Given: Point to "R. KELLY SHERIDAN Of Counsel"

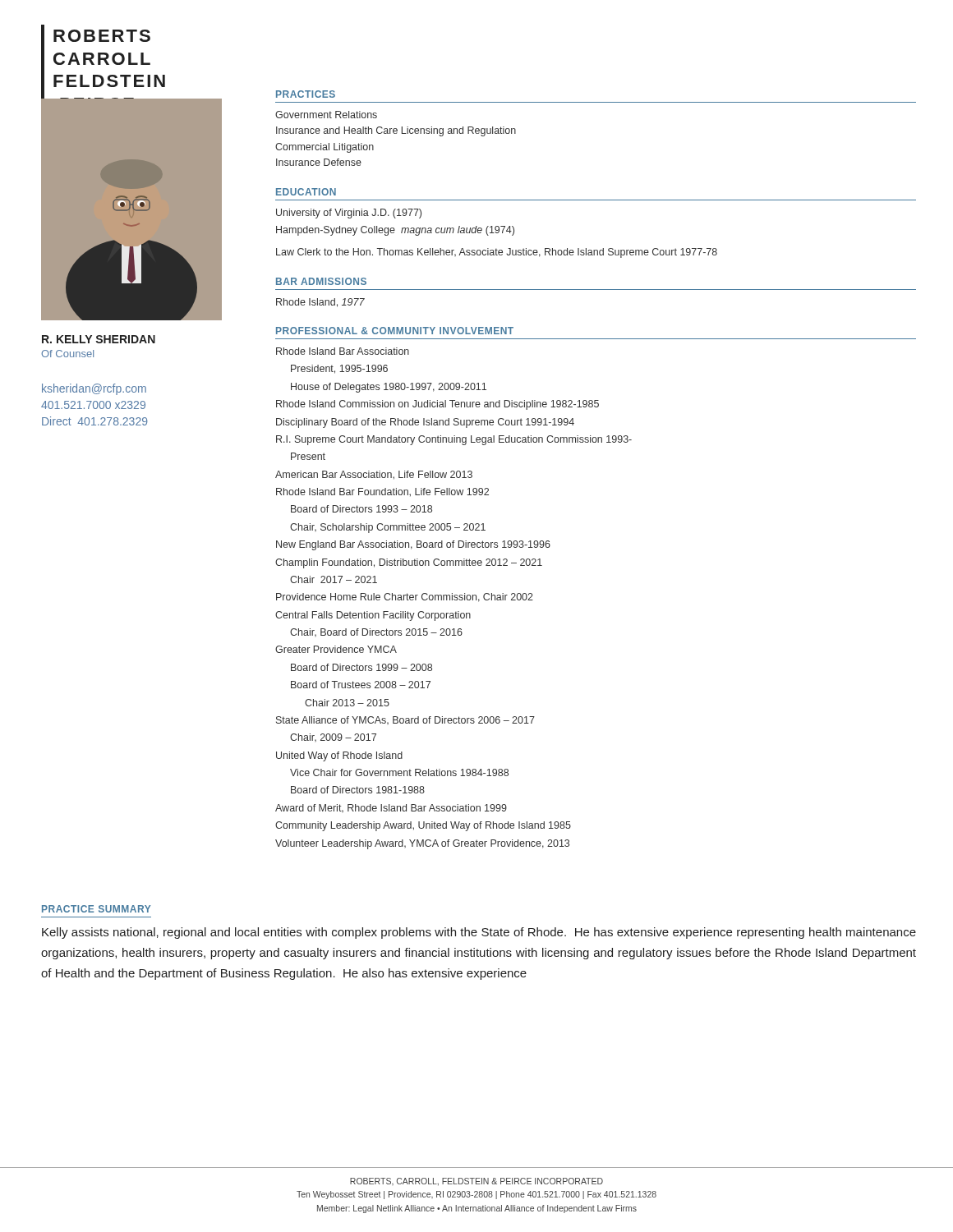Looking at the screenshot, I should [140, 346].
